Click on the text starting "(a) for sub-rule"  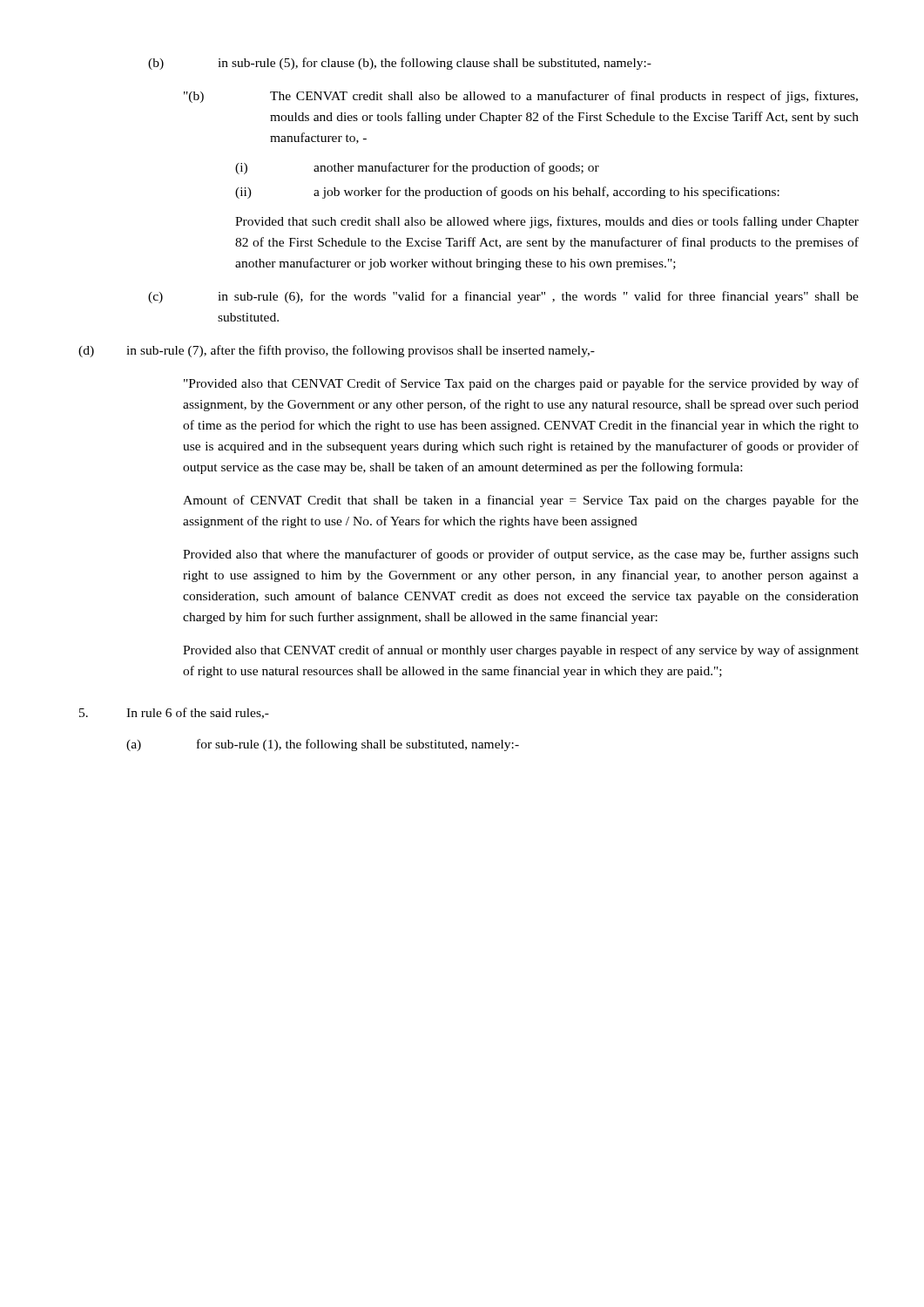click(469, 744)
